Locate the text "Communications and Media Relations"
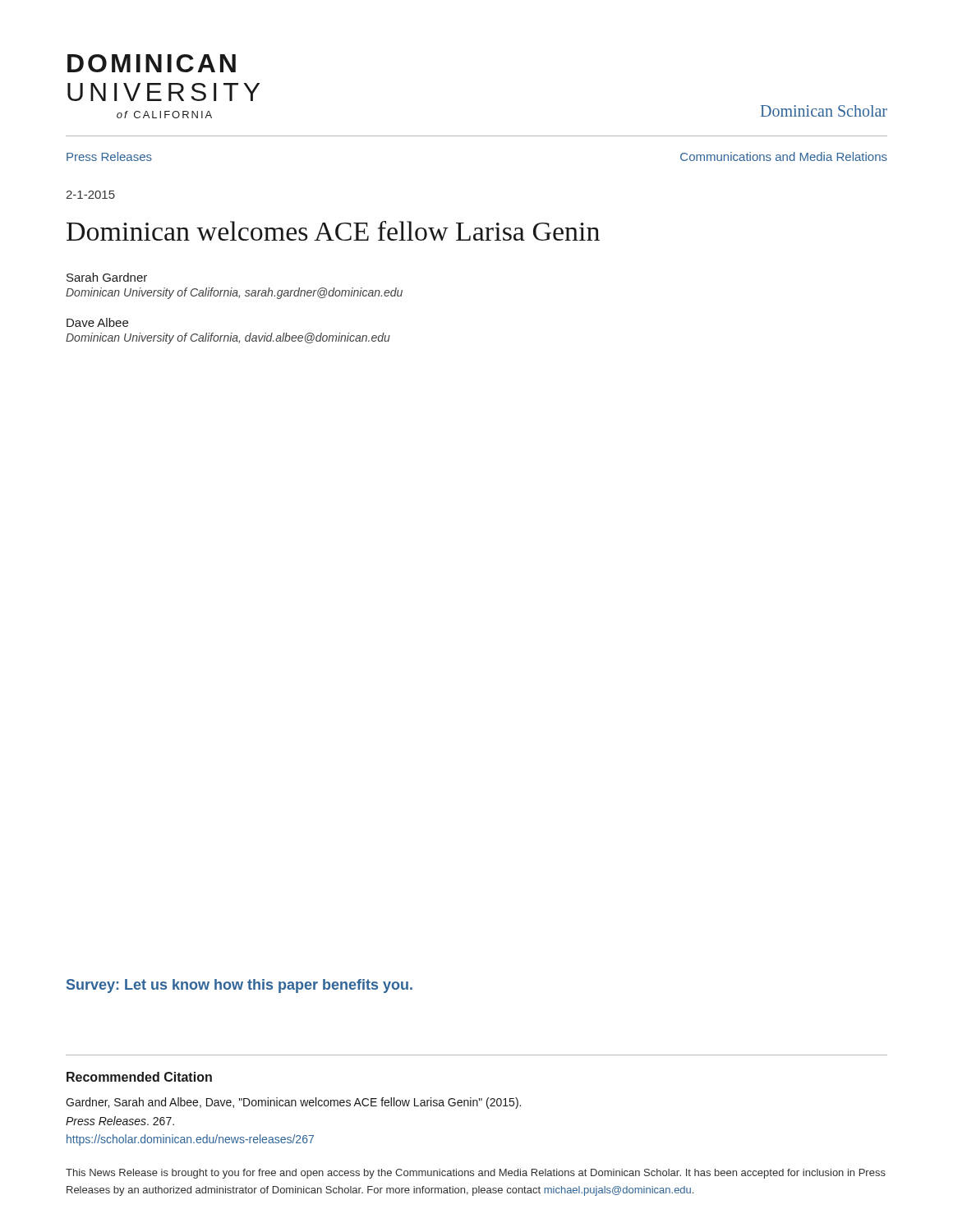953x1232 pixels. [783, 157]
